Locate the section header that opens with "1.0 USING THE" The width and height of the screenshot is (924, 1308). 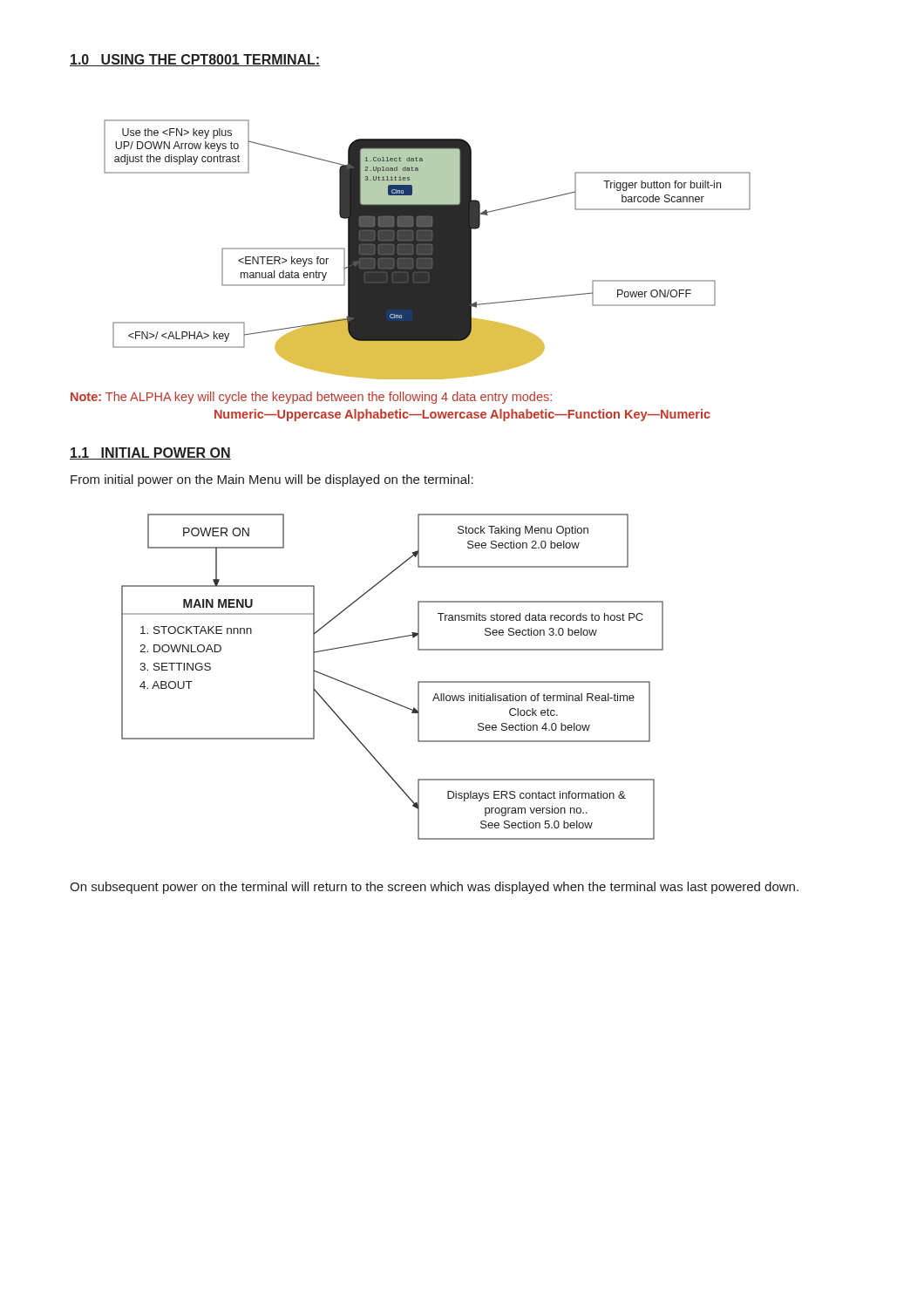click(x=195, y=60)
